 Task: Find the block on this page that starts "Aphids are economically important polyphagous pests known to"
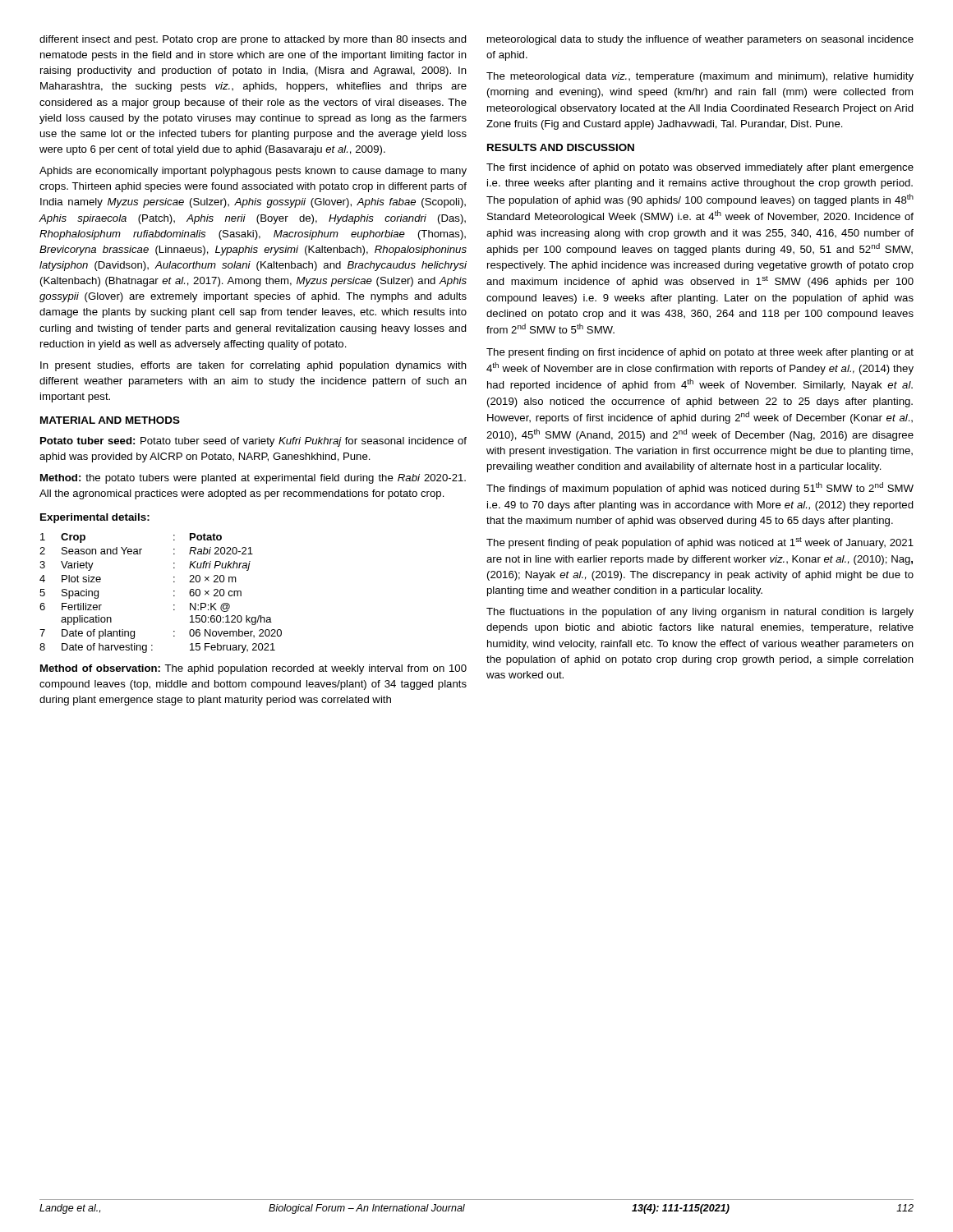pyautogui.click(x=253, y=257)
